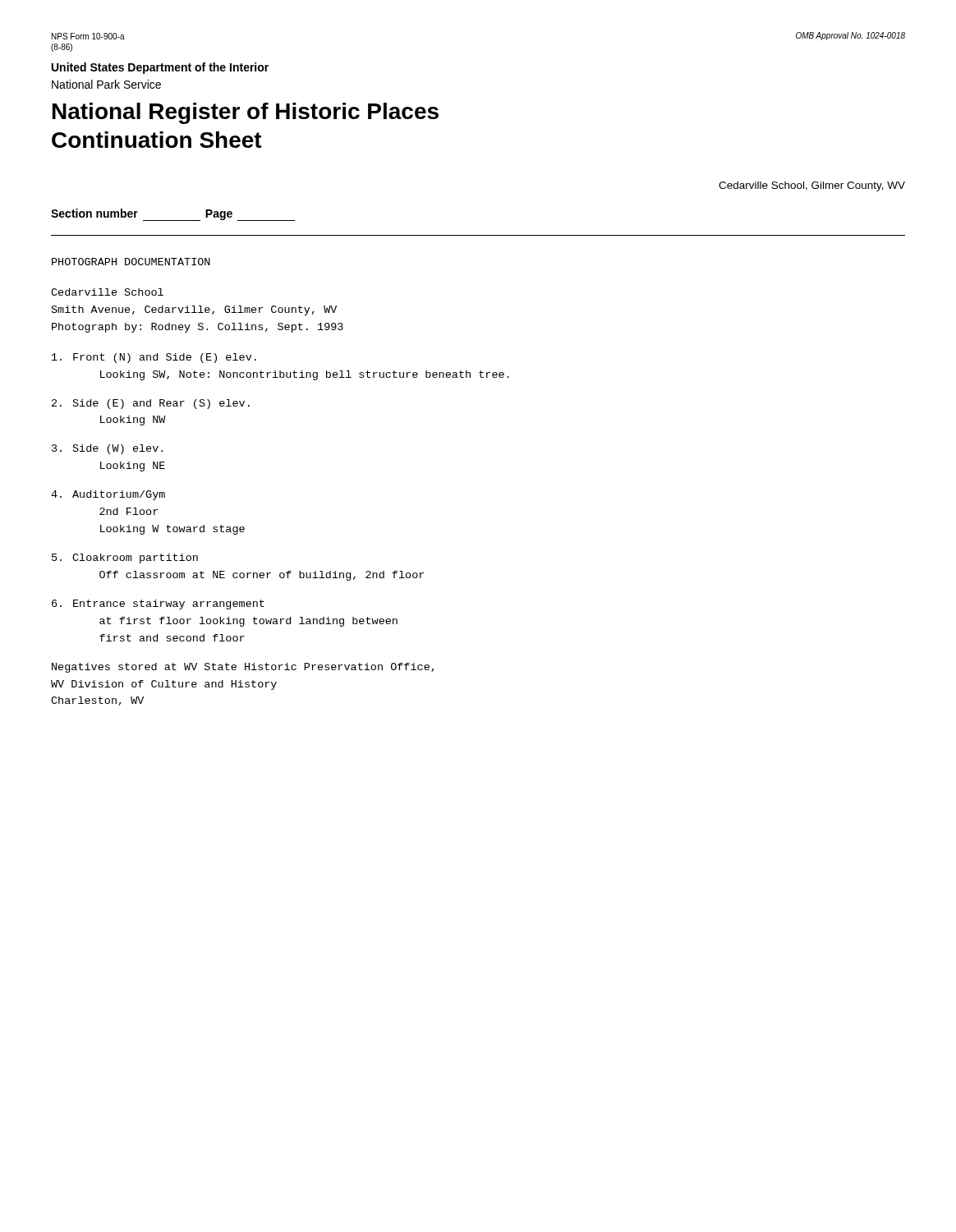Select the list item that says "5. Cloakroom partition Off"
Viewport: 956px width, 1232px height.
125,559
